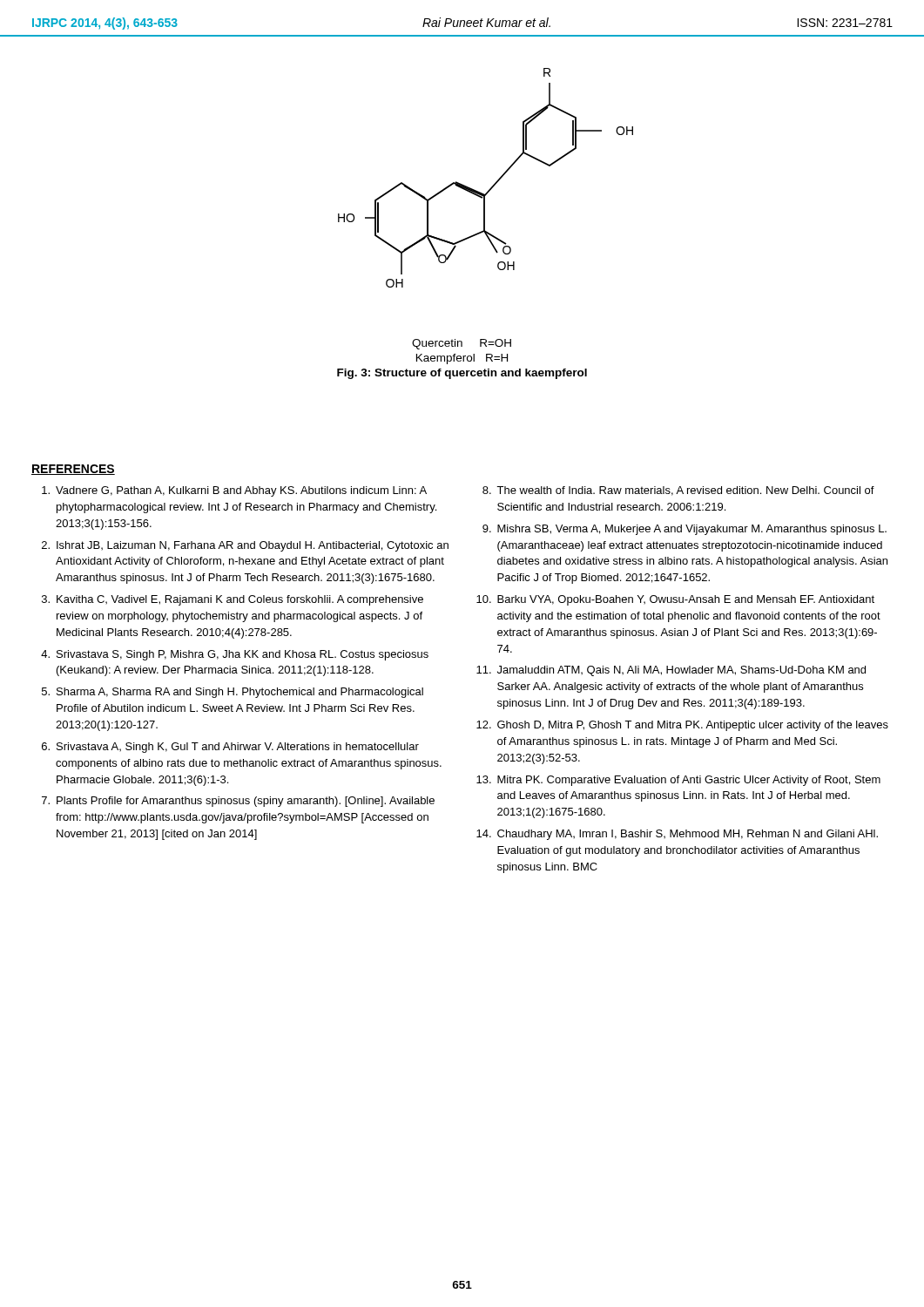
Task: Point to the block beginning "14. Chaudhary MA, Imran I, Bashir S, Mehmood"
Action: [x=683, y=851]
